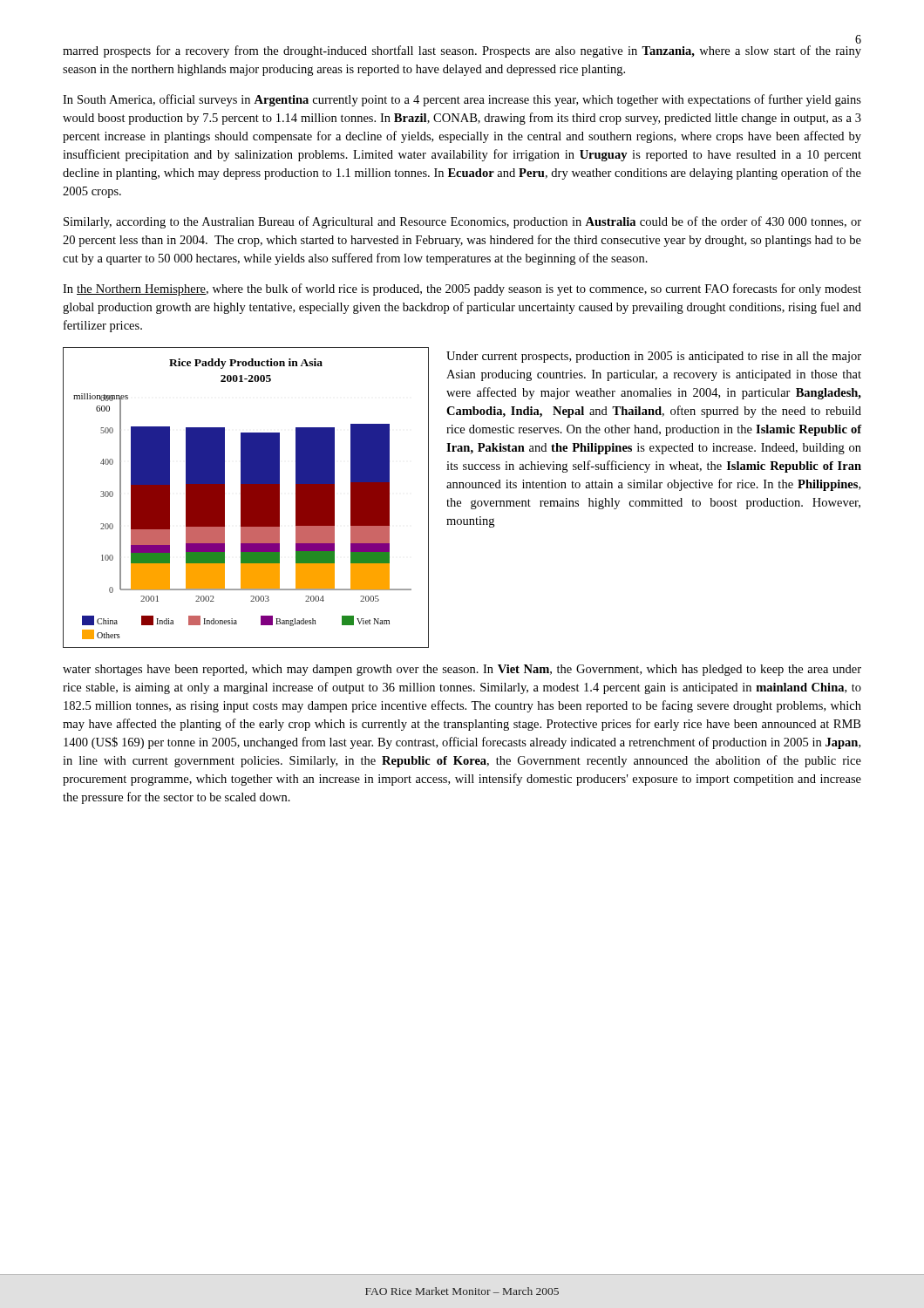The width and height of the screenshot is (924, 1308).
Task: Click the passage that begins "Under current prospects,"
Action: [x=654, y=438]
